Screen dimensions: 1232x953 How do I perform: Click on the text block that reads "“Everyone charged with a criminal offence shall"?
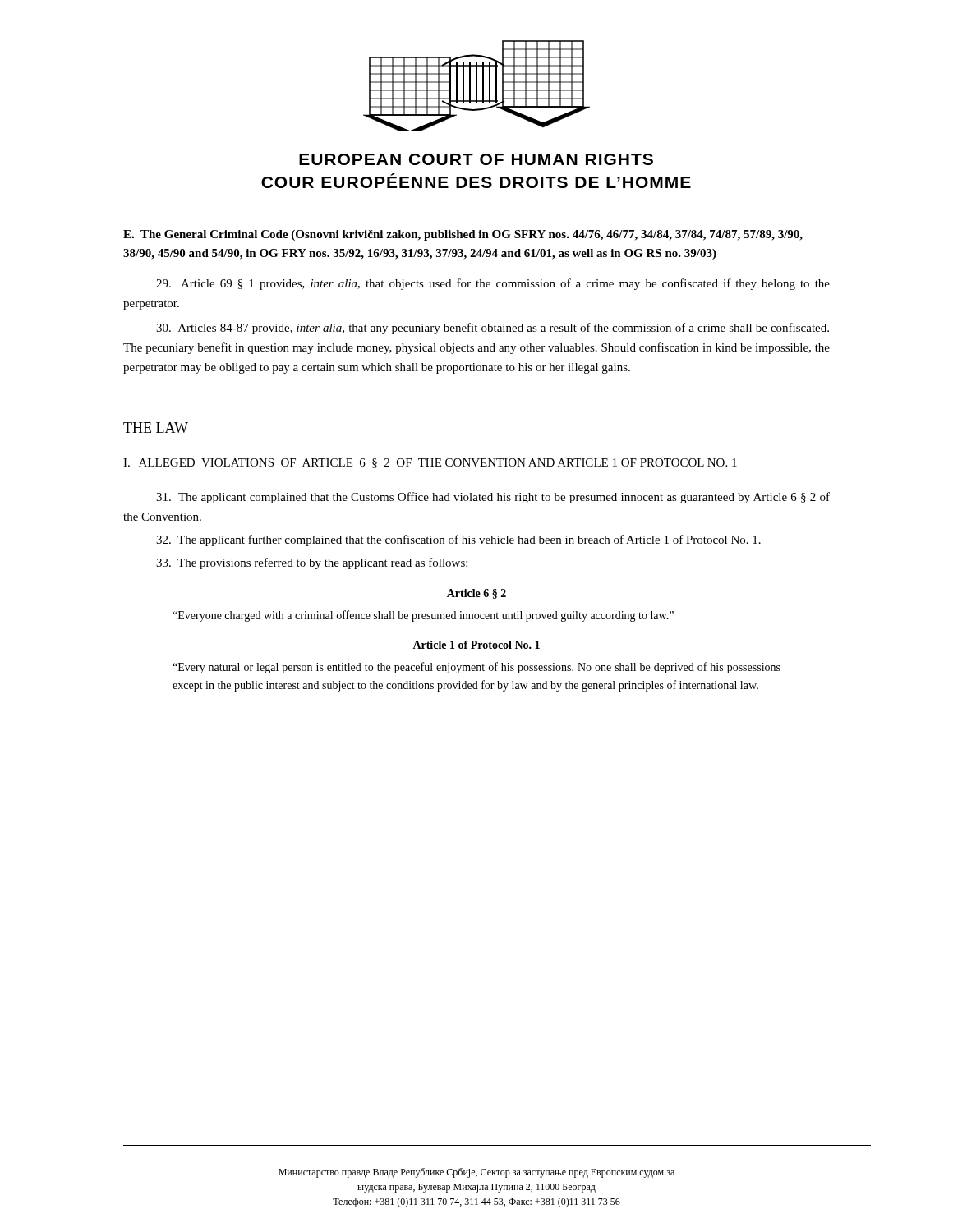[476, 615]
